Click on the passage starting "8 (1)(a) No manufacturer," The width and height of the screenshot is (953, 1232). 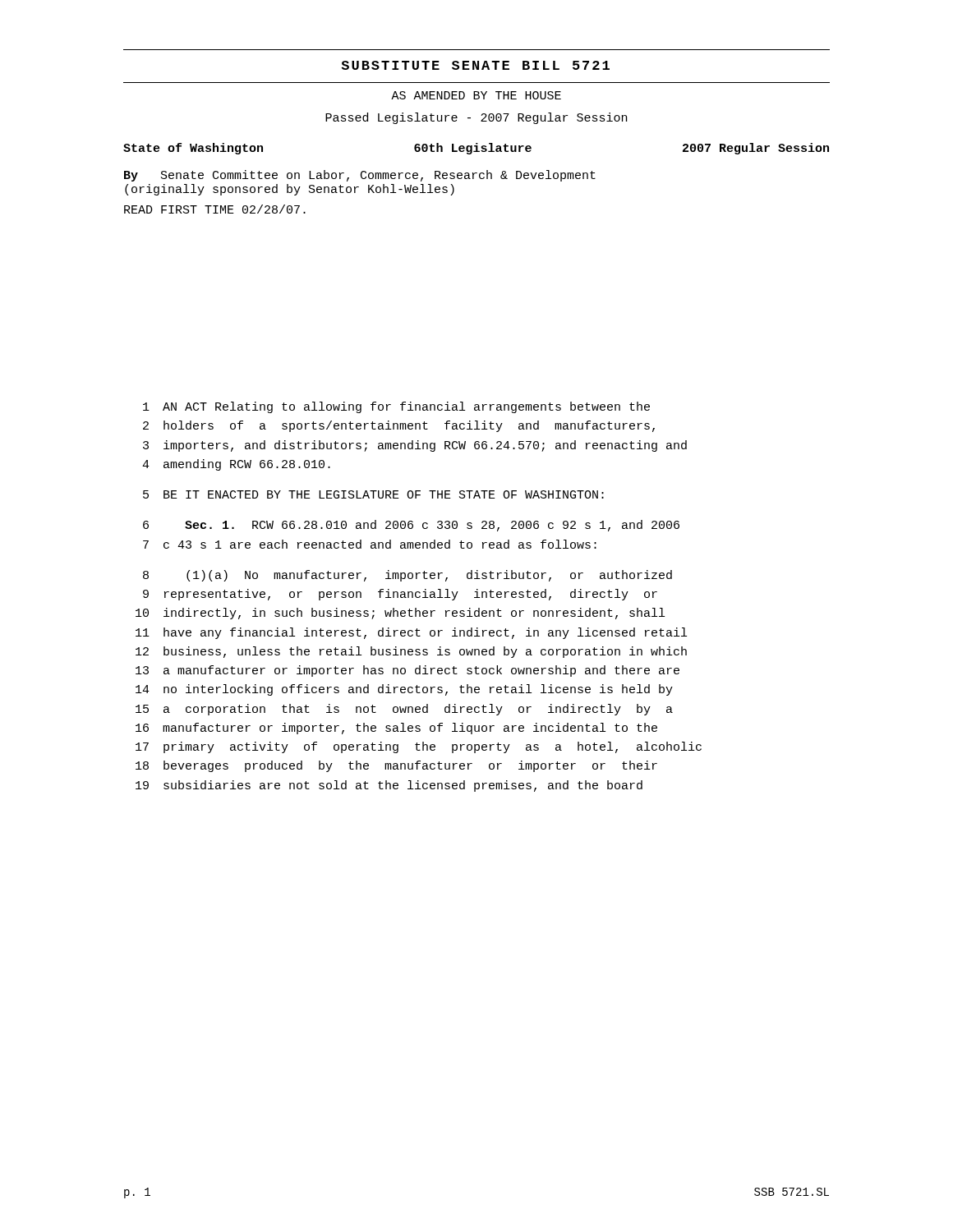tap(476, 576)
